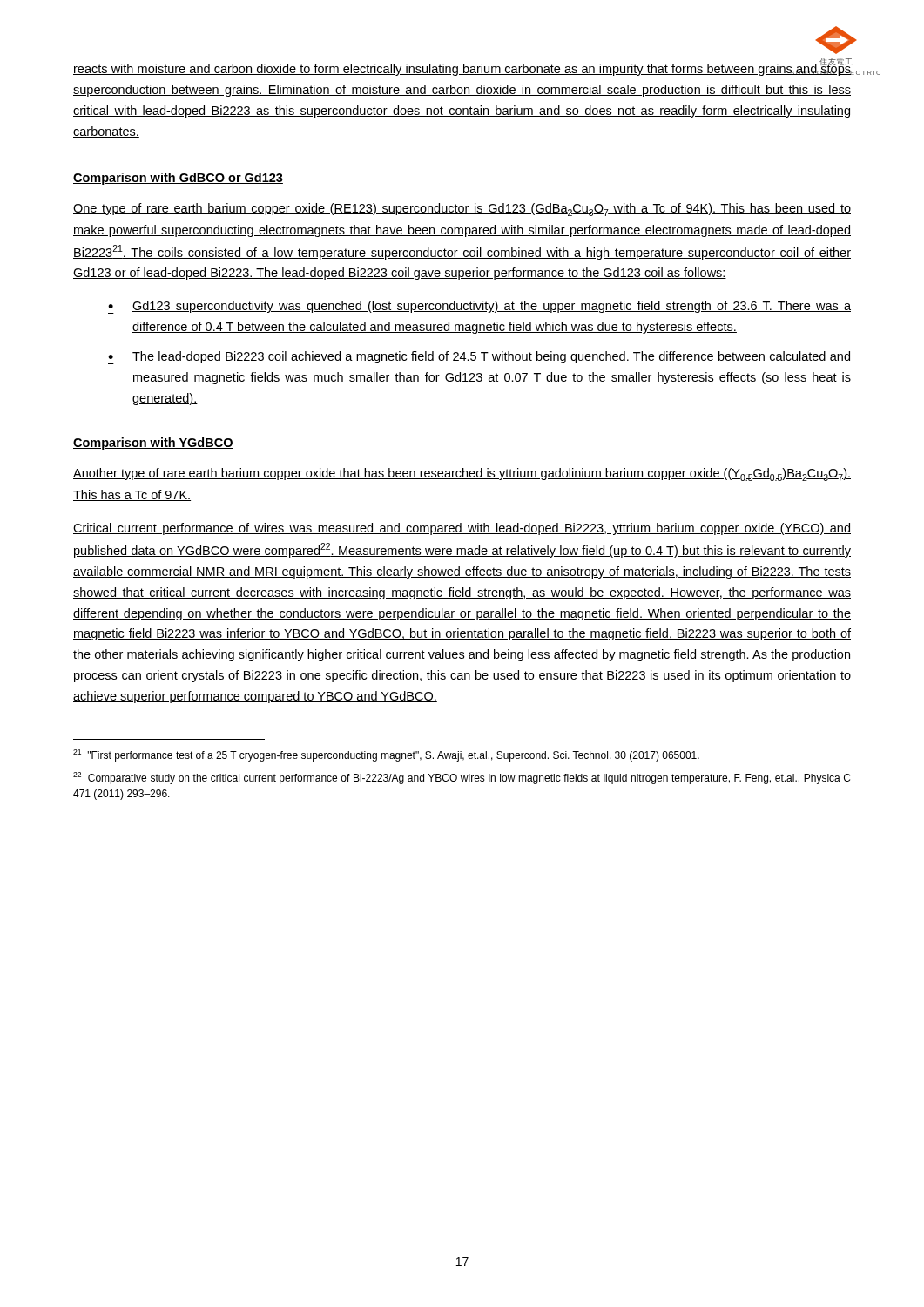Find "Comparison with GdBCO or Gd123" on this page
This screenshot has width=924, height=1307.
[x=178, y=177]
